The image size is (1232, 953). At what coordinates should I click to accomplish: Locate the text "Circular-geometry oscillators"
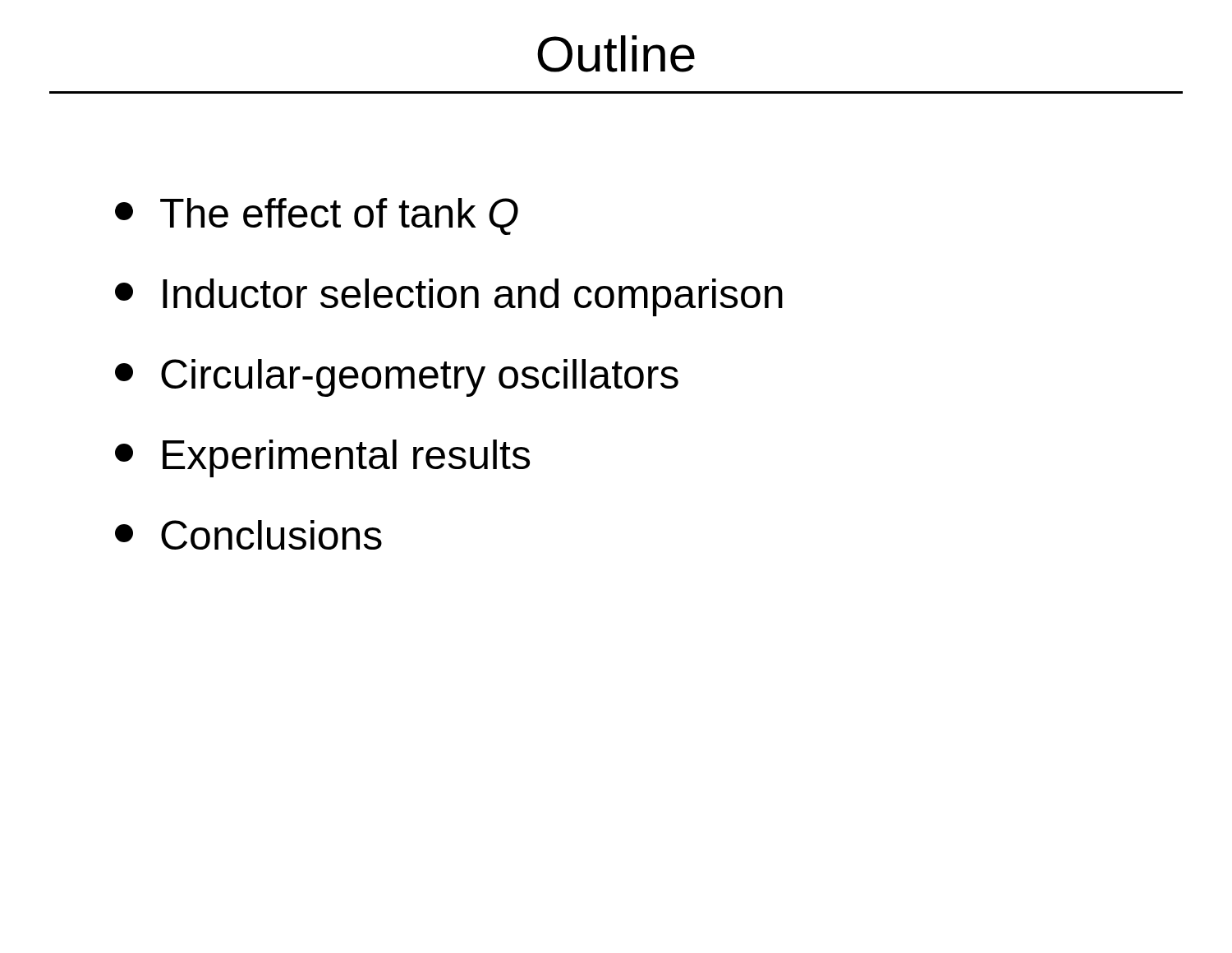(x=616, y=375)
